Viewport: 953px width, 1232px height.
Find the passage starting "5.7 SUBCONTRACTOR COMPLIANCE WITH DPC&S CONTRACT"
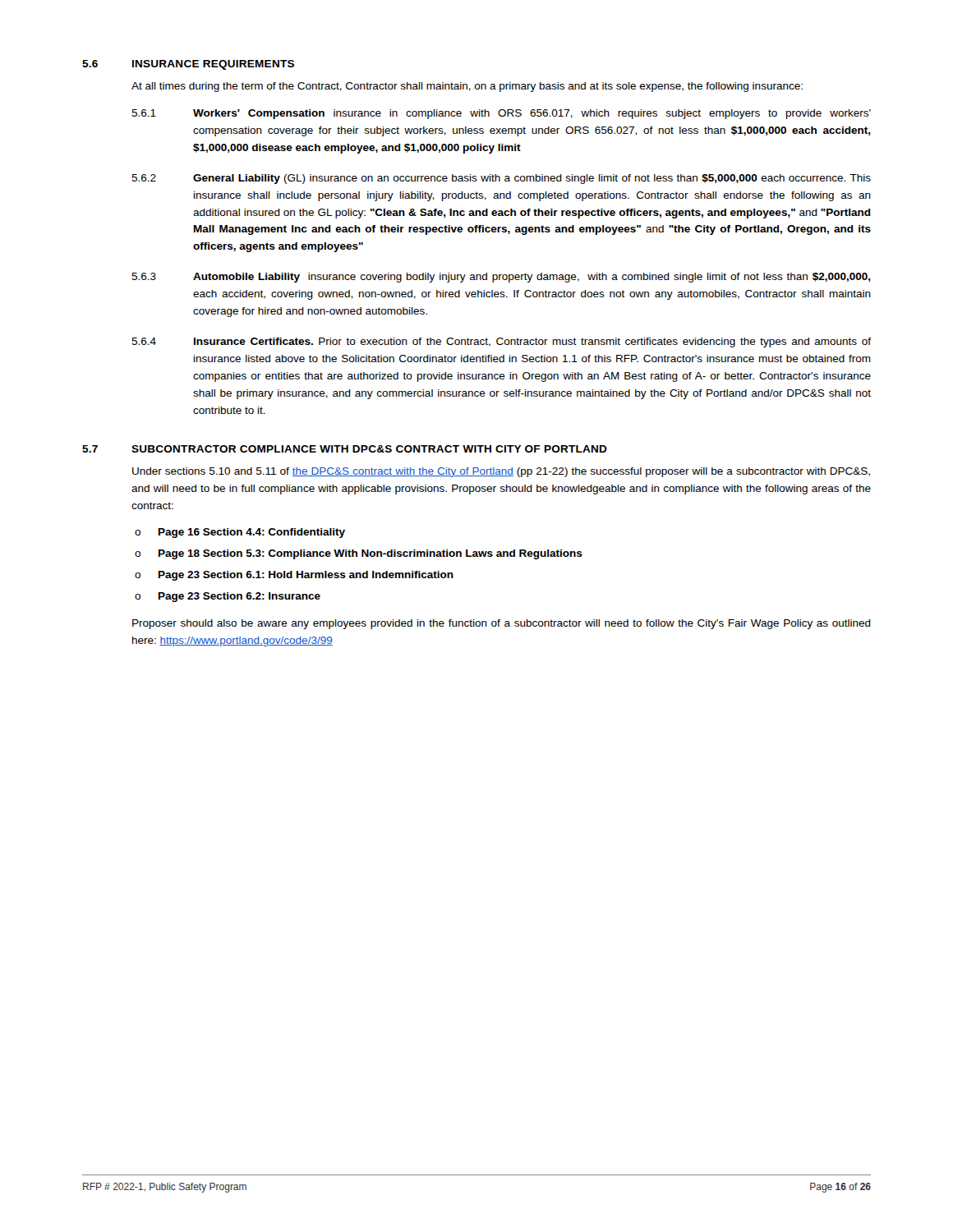pyautogui.click(x=345, y=449)
